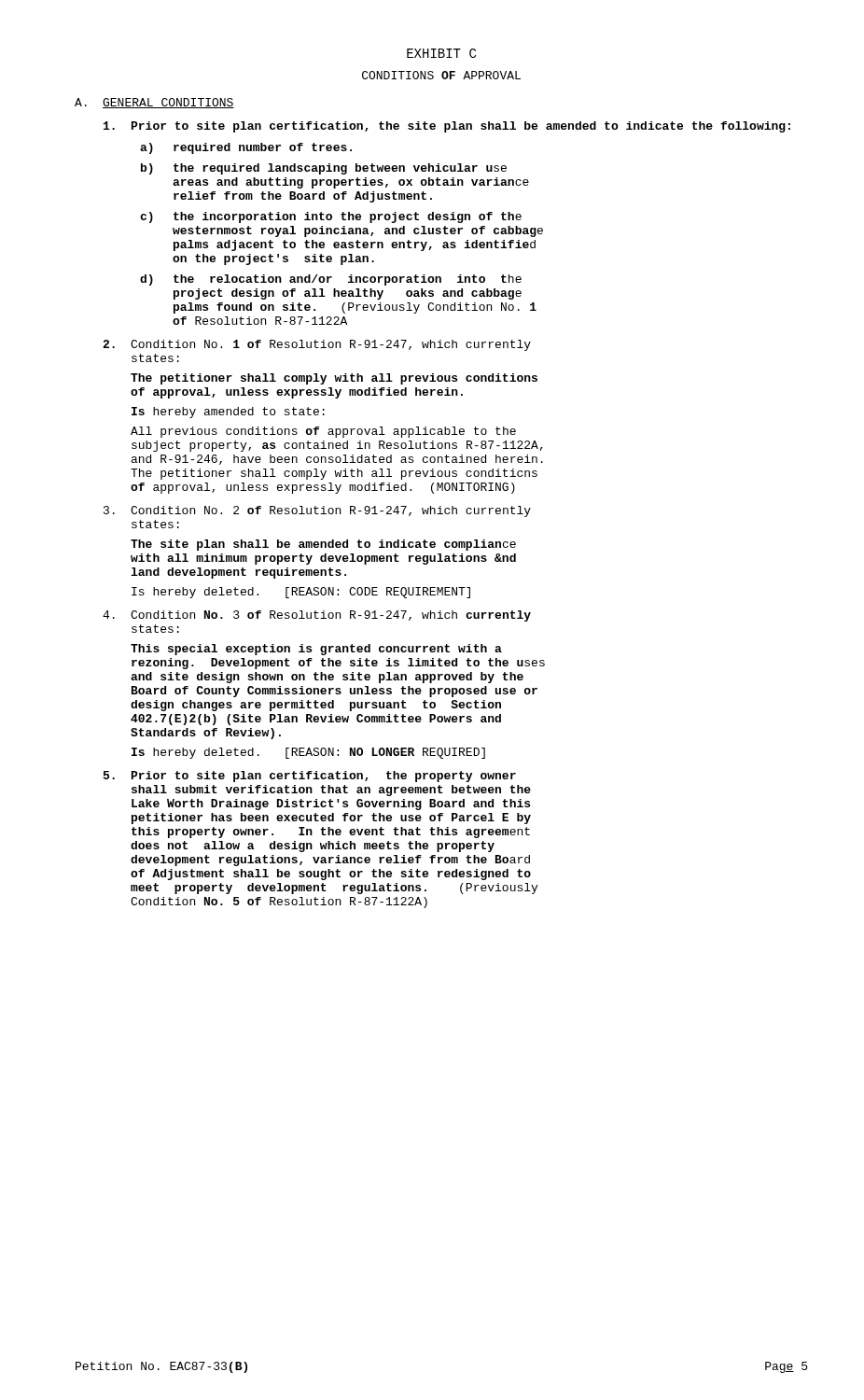Screen dimensions: 1400x864
Task: Select the text block that reads "The site plan"
Action: pos(324,559)
